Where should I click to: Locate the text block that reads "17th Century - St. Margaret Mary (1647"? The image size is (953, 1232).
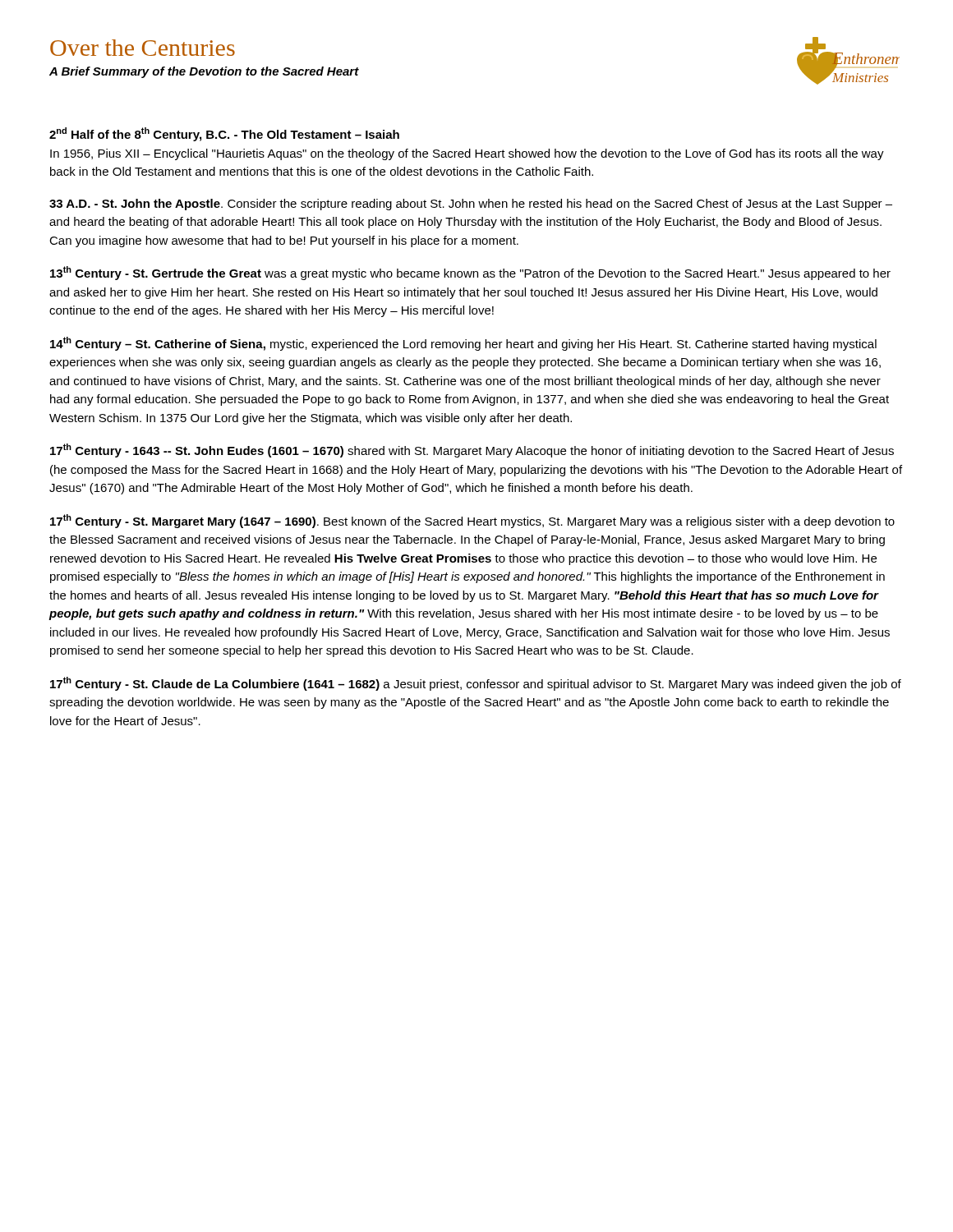pos(476,585)
